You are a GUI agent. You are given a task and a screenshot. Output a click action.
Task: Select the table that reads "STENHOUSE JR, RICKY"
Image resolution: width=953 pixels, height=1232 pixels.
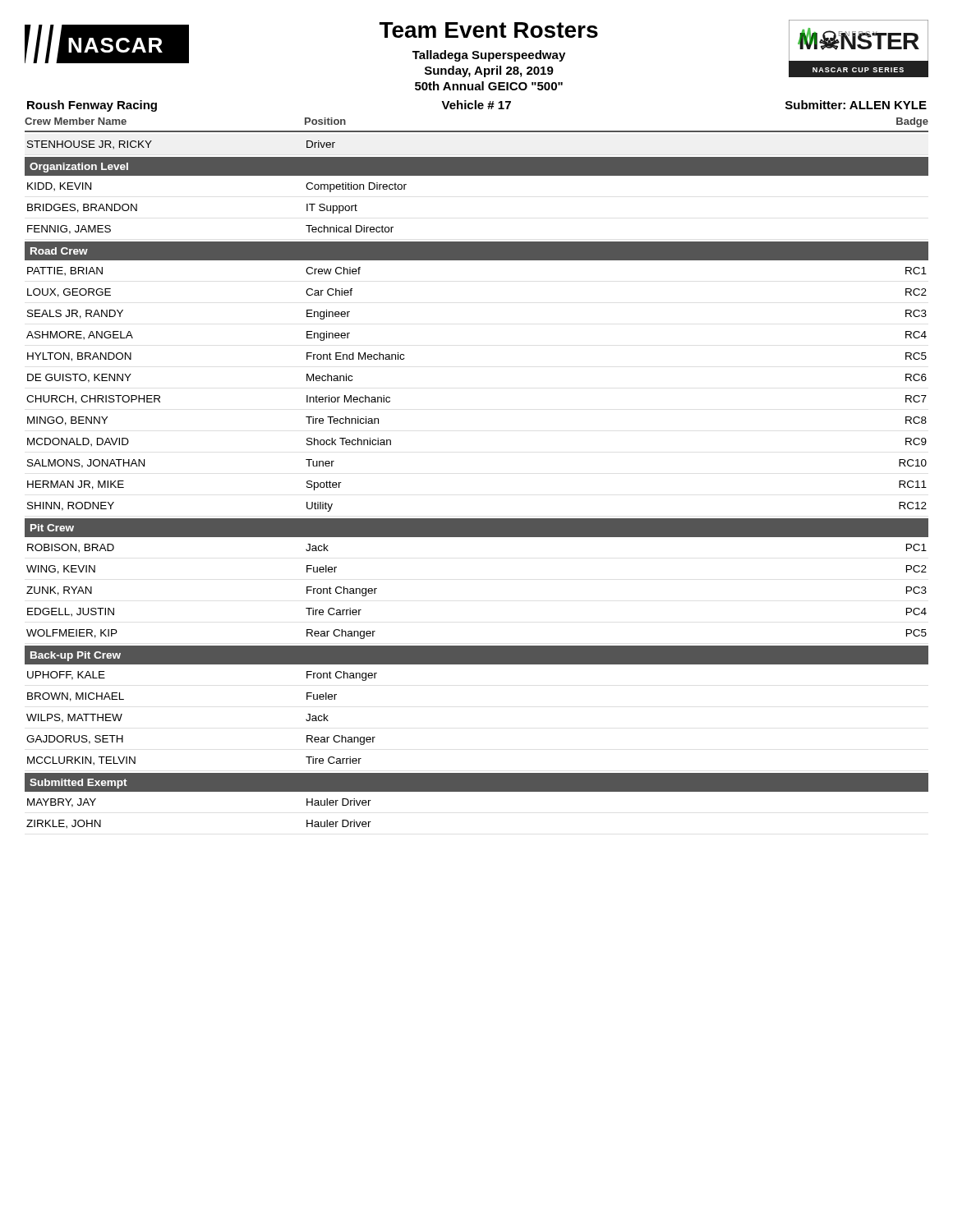[x=476, y=484]
